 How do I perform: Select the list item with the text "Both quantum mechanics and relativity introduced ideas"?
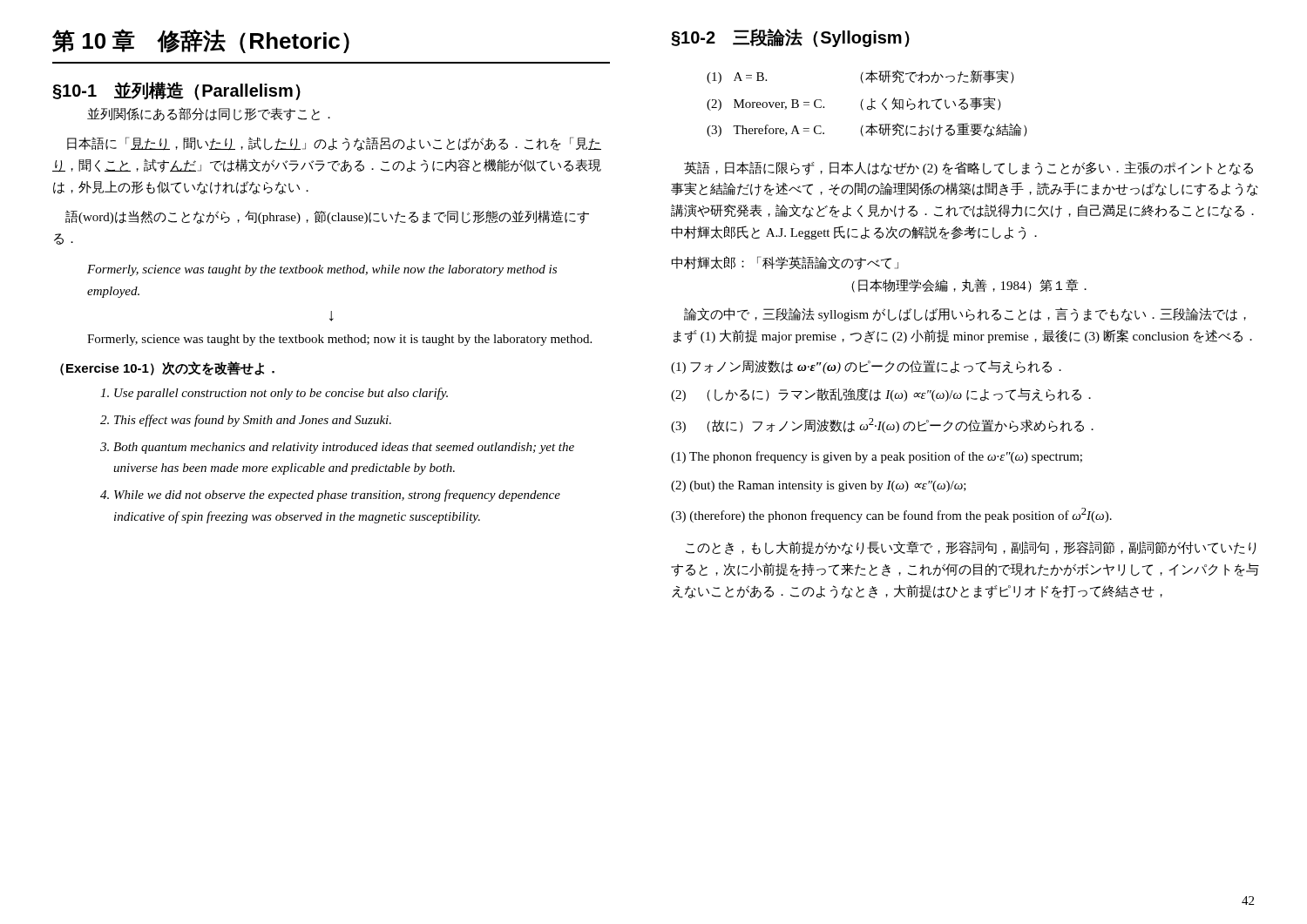(344, 457)
